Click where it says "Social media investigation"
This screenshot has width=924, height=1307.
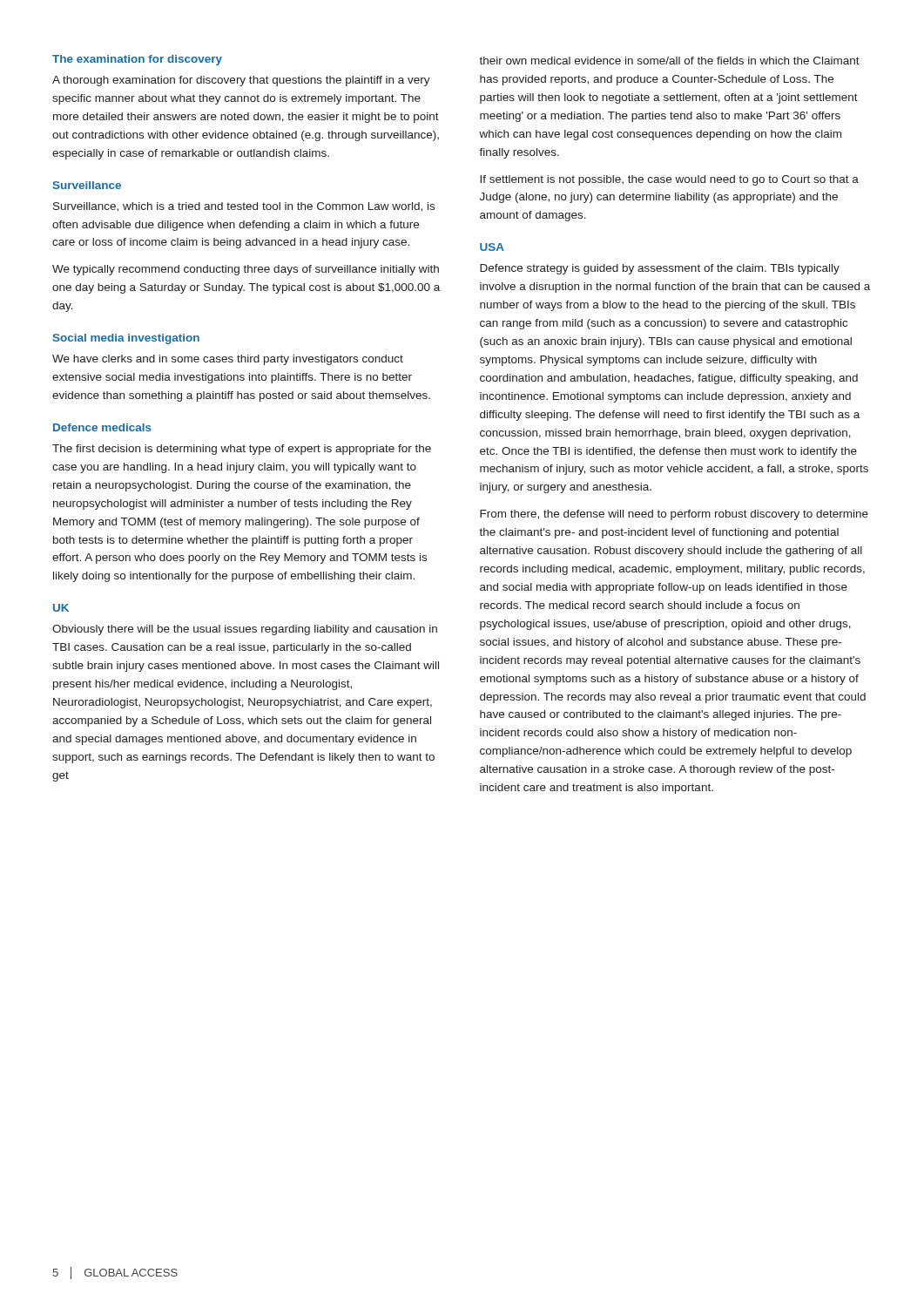[126, 338]
